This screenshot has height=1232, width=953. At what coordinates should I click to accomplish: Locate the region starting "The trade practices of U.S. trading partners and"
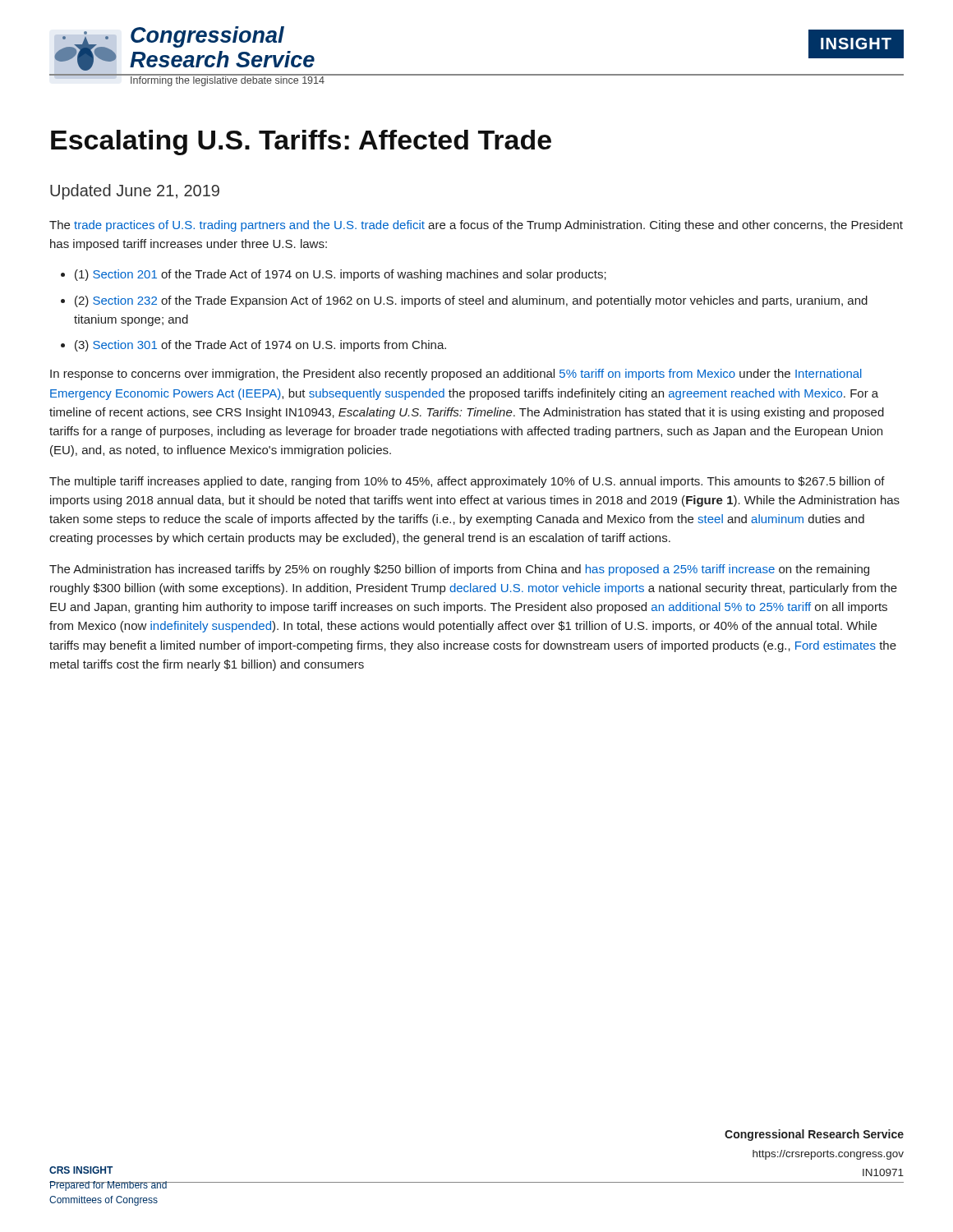pos(476,234)
